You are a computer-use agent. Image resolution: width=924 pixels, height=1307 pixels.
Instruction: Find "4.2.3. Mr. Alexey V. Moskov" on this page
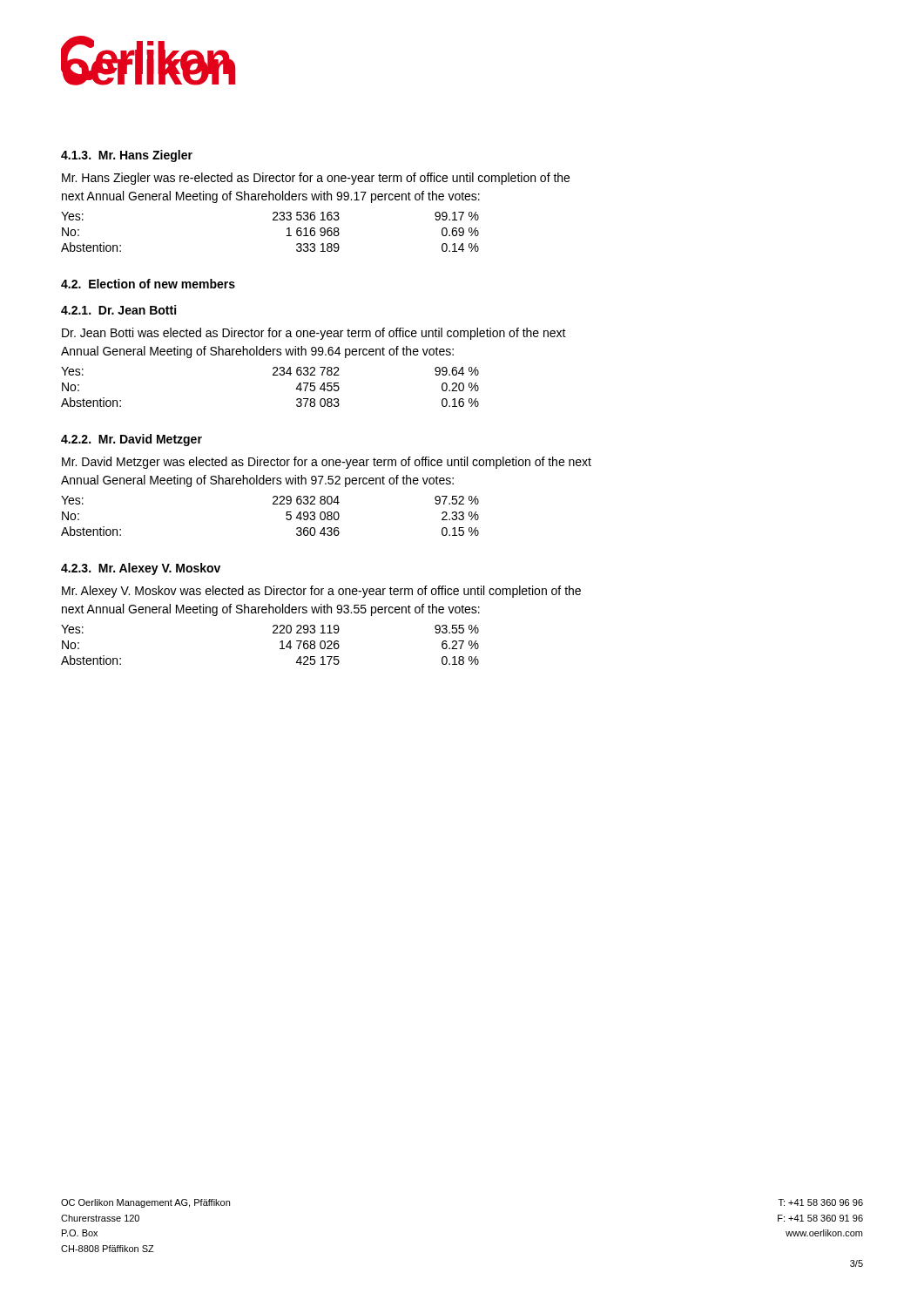coord(141,568)
